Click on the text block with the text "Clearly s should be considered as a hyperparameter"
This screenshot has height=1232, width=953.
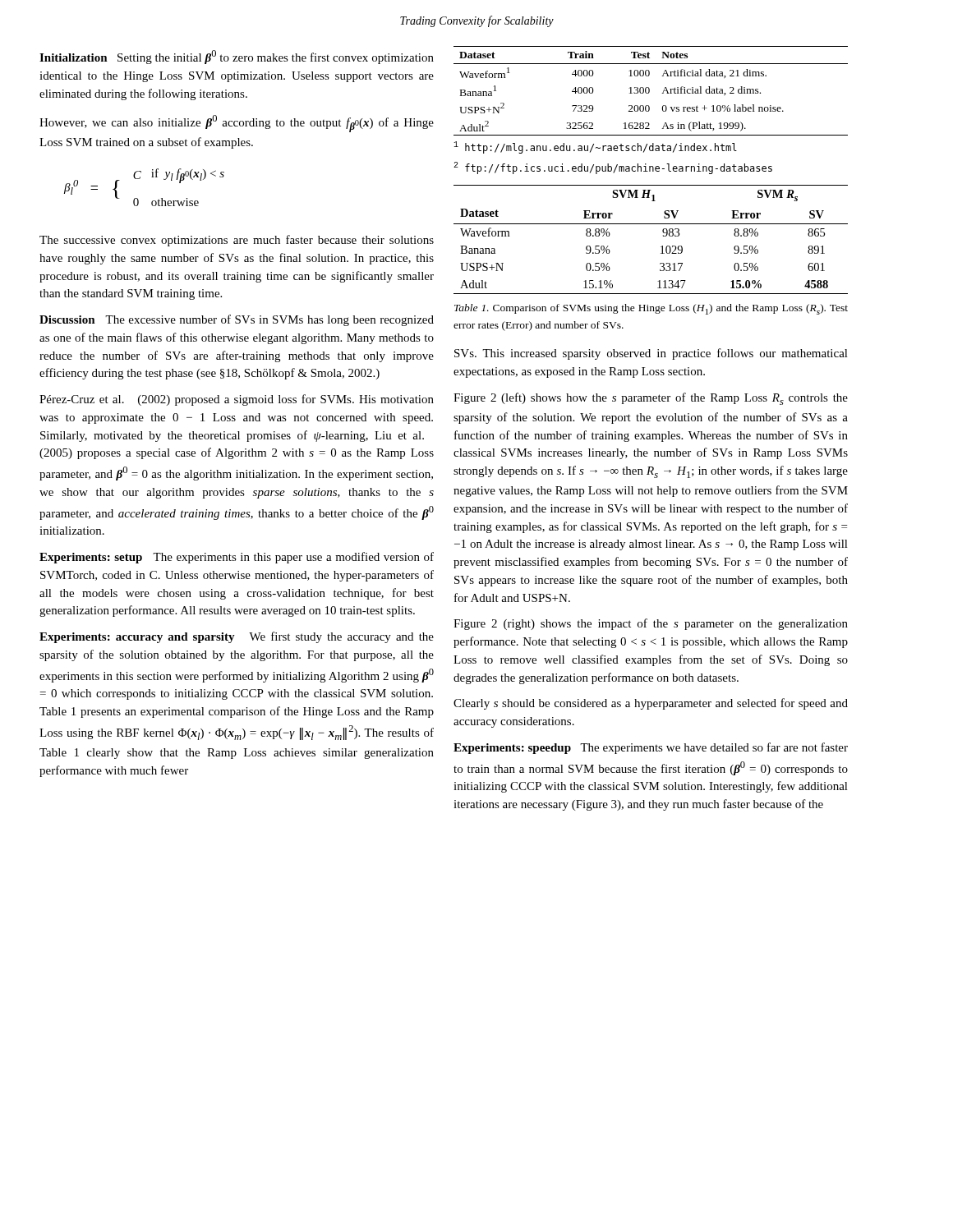(651, 713)
